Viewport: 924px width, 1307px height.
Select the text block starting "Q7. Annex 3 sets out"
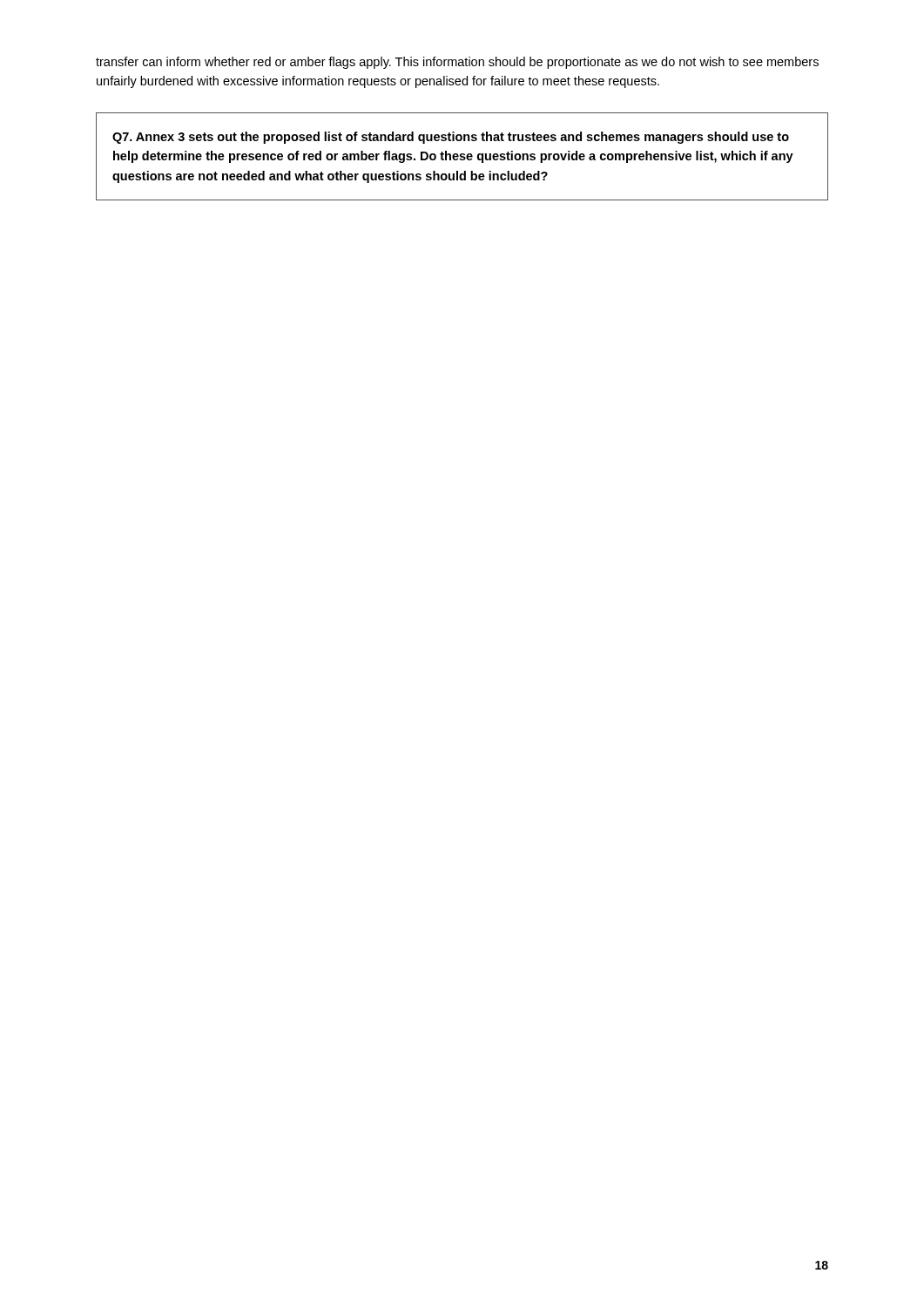[x=462, y=157]
